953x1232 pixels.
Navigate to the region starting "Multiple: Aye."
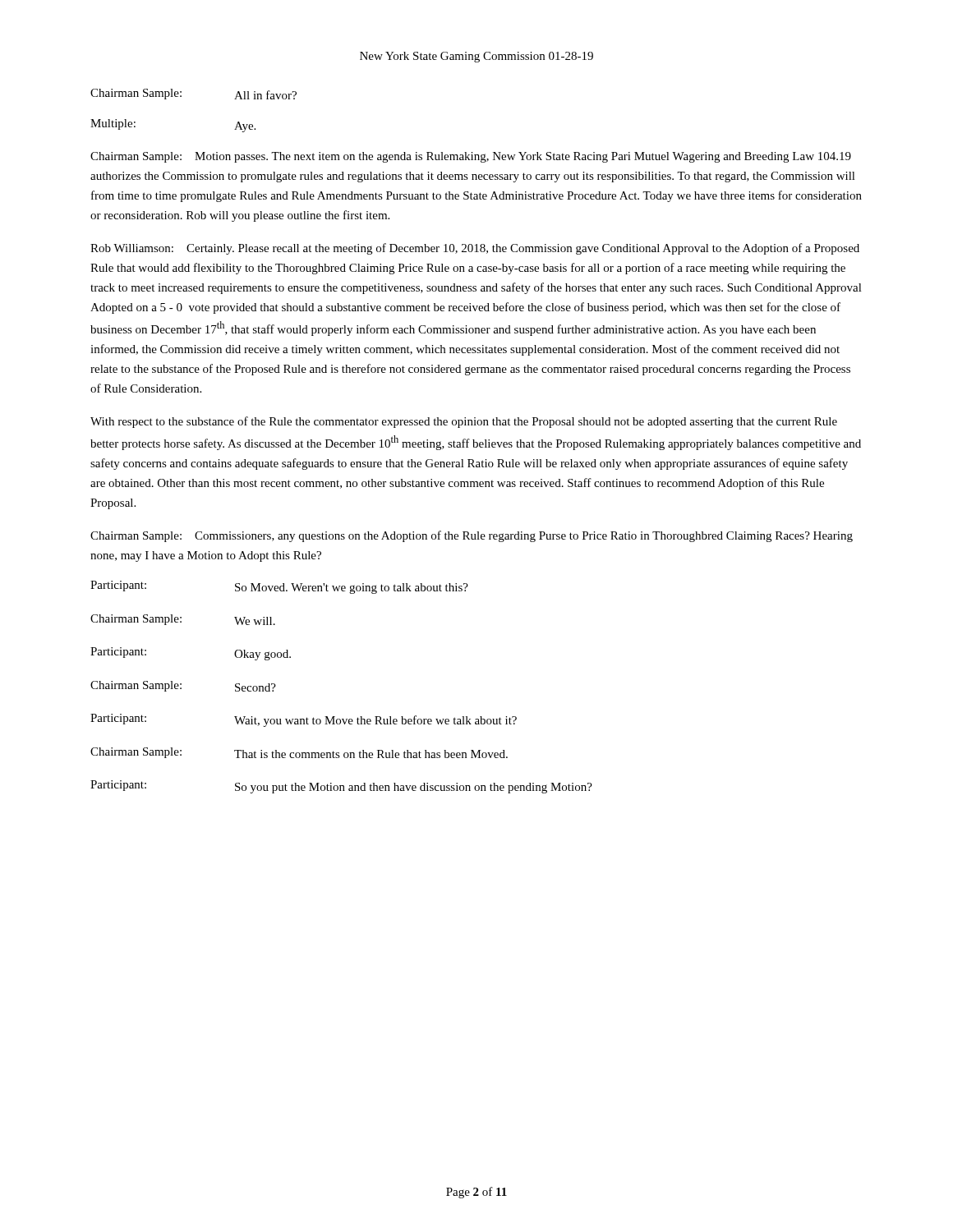coord(109,125)
